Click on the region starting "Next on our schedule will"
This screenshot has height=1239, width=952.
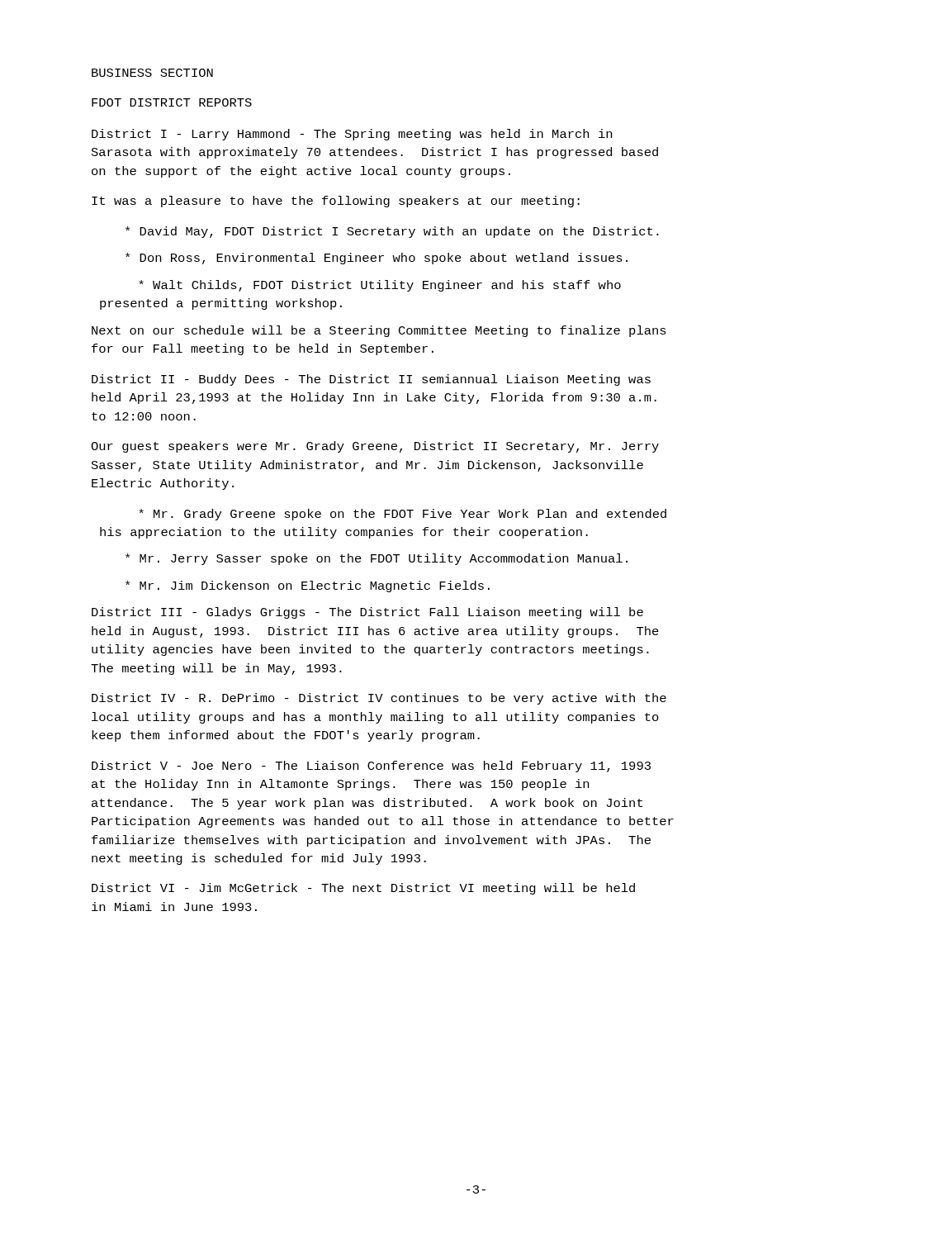pyautogui.click(x=379, y=340)
